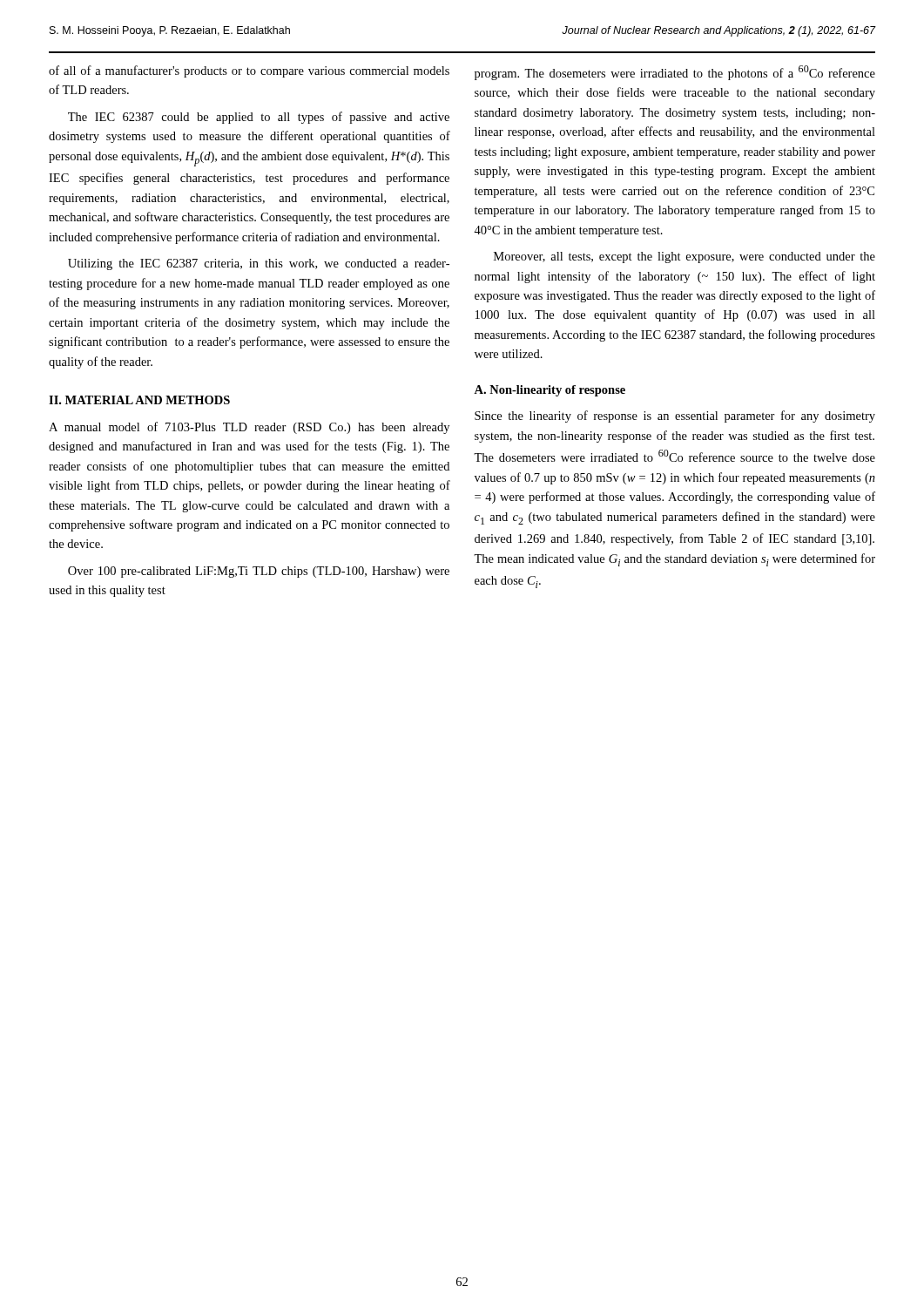Find "II. MATERIAL AND METHODS" on this page
Screen dimensions: 1307x924
pos(140,400)
